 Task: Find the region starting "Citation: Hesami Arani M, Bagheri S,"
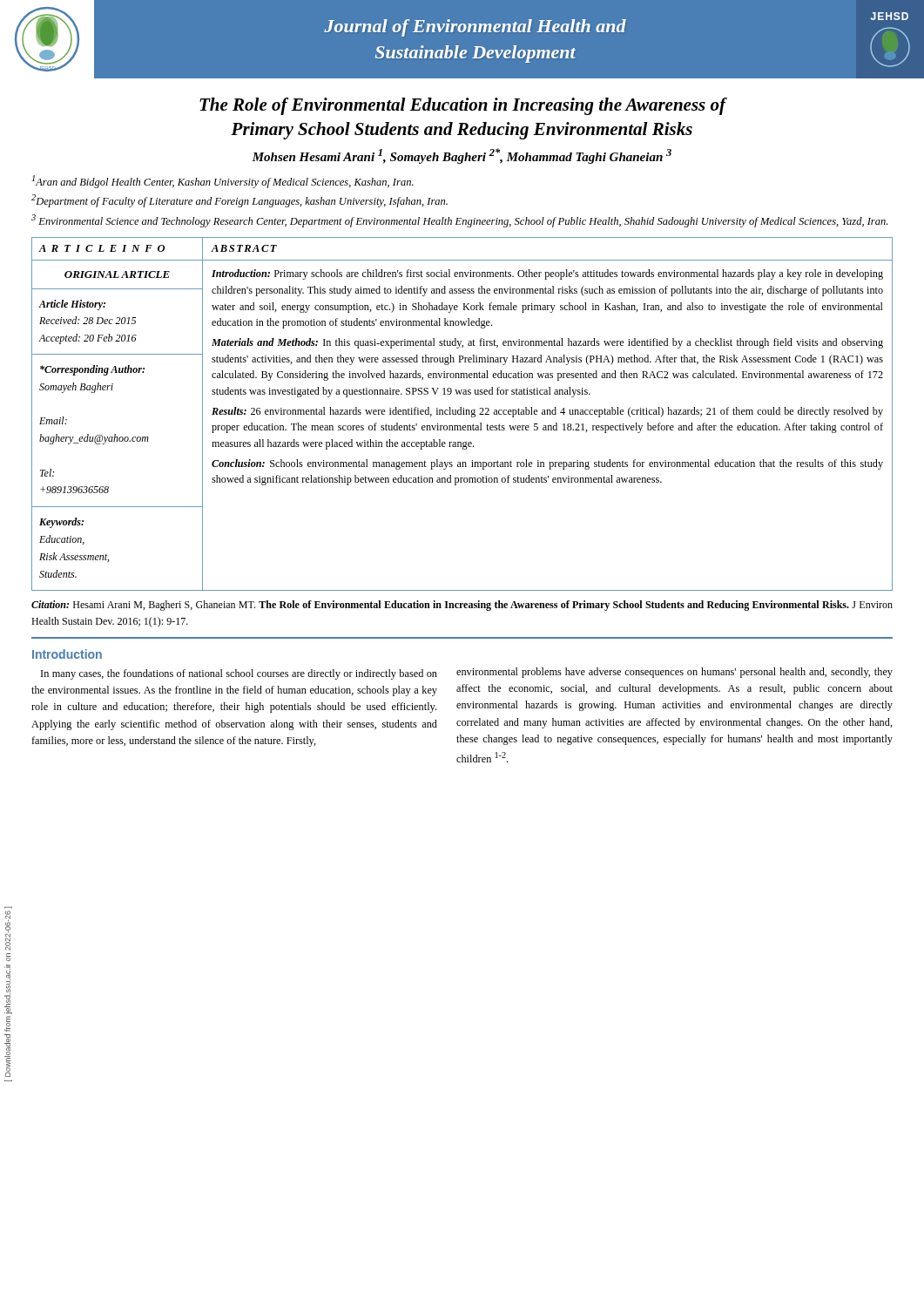[462, 613]
